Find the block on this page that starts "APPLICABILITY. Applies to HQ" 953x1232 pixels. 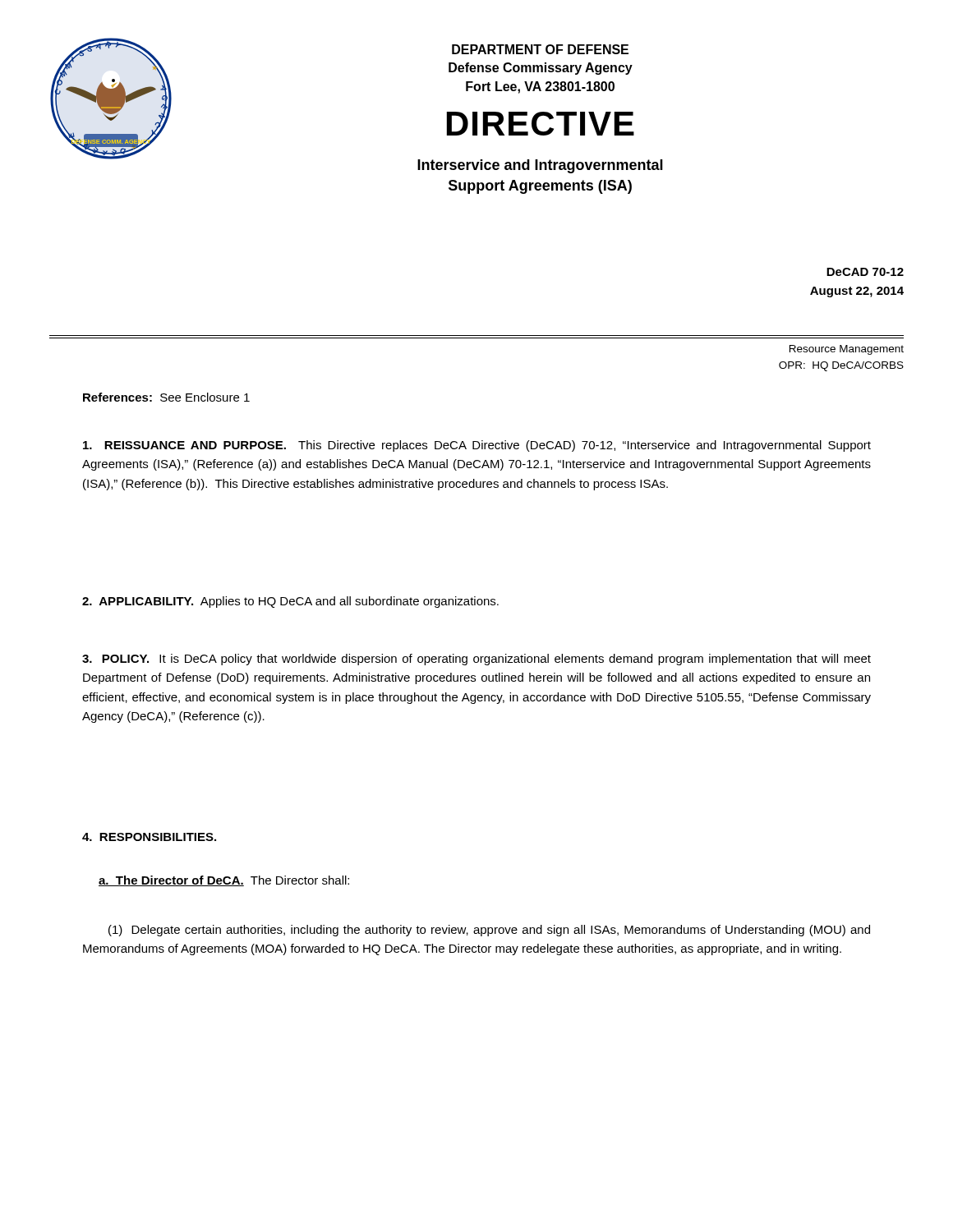[291, 601]
